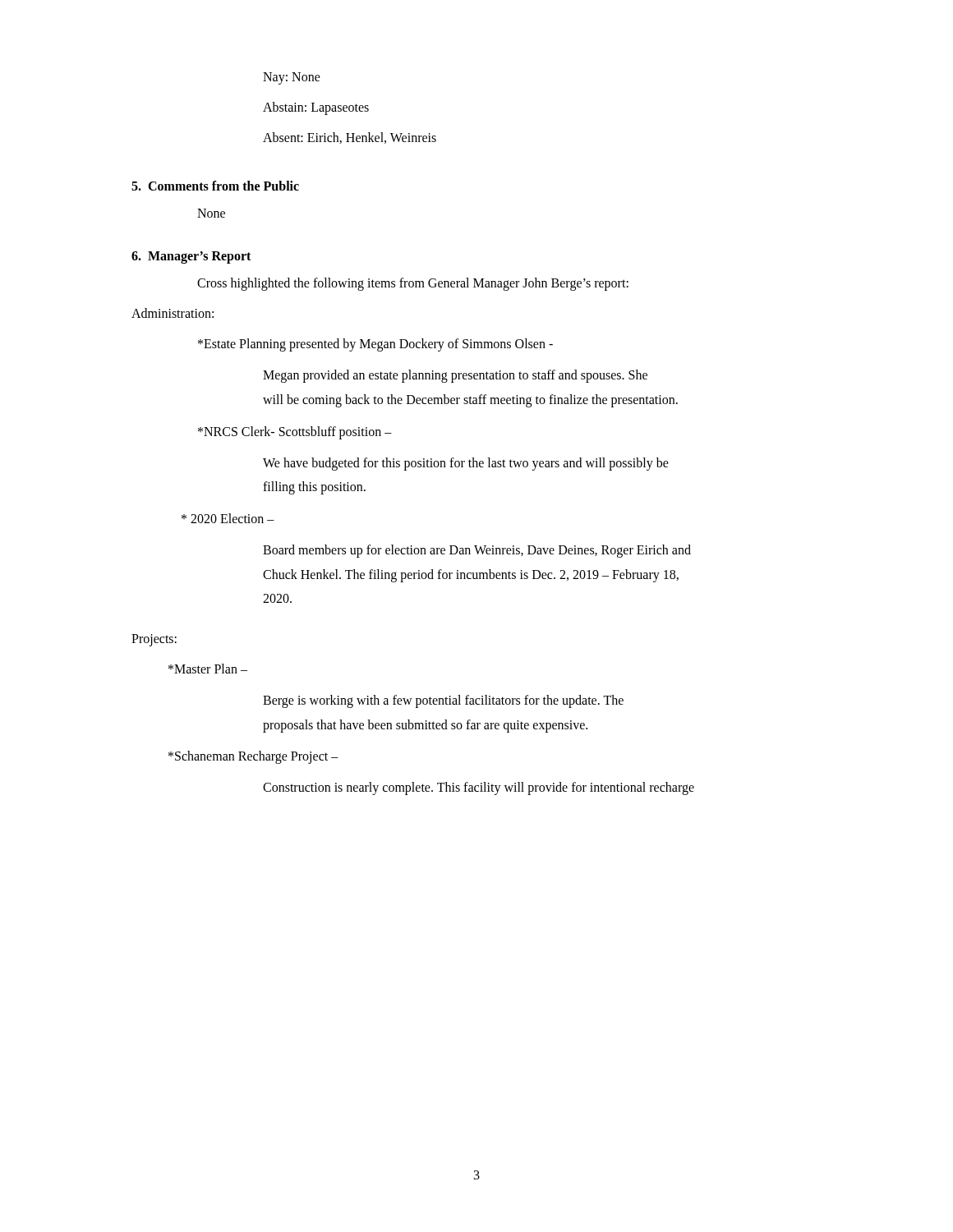The width and height of the screenshot is (953, 1232).
Task: Find the list item with the text "Nay: None"
Action: tap(292, 77)
